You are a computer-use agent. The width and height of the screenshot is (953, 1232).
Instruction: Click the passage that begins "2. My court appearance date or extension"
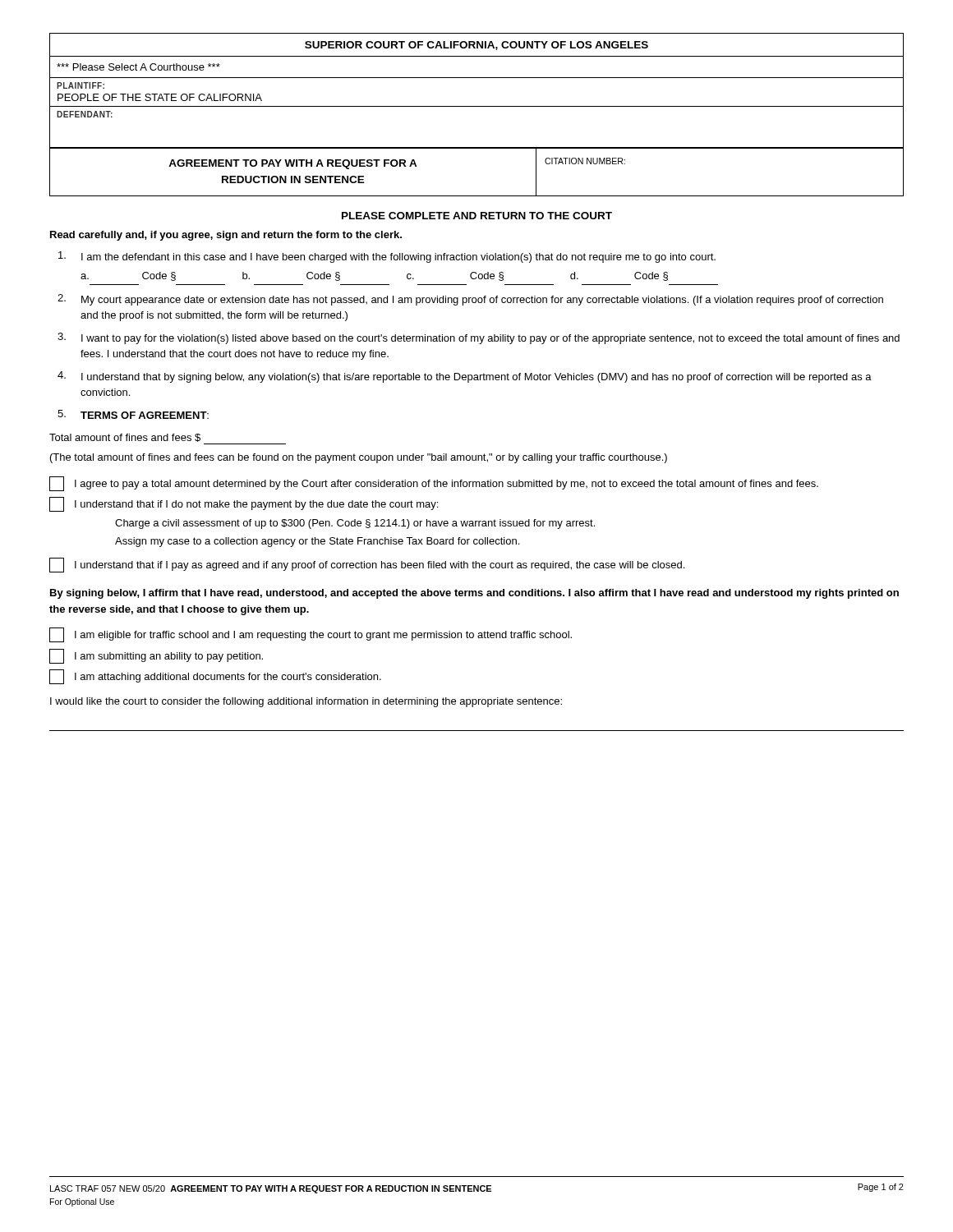(x=481, y=307)
